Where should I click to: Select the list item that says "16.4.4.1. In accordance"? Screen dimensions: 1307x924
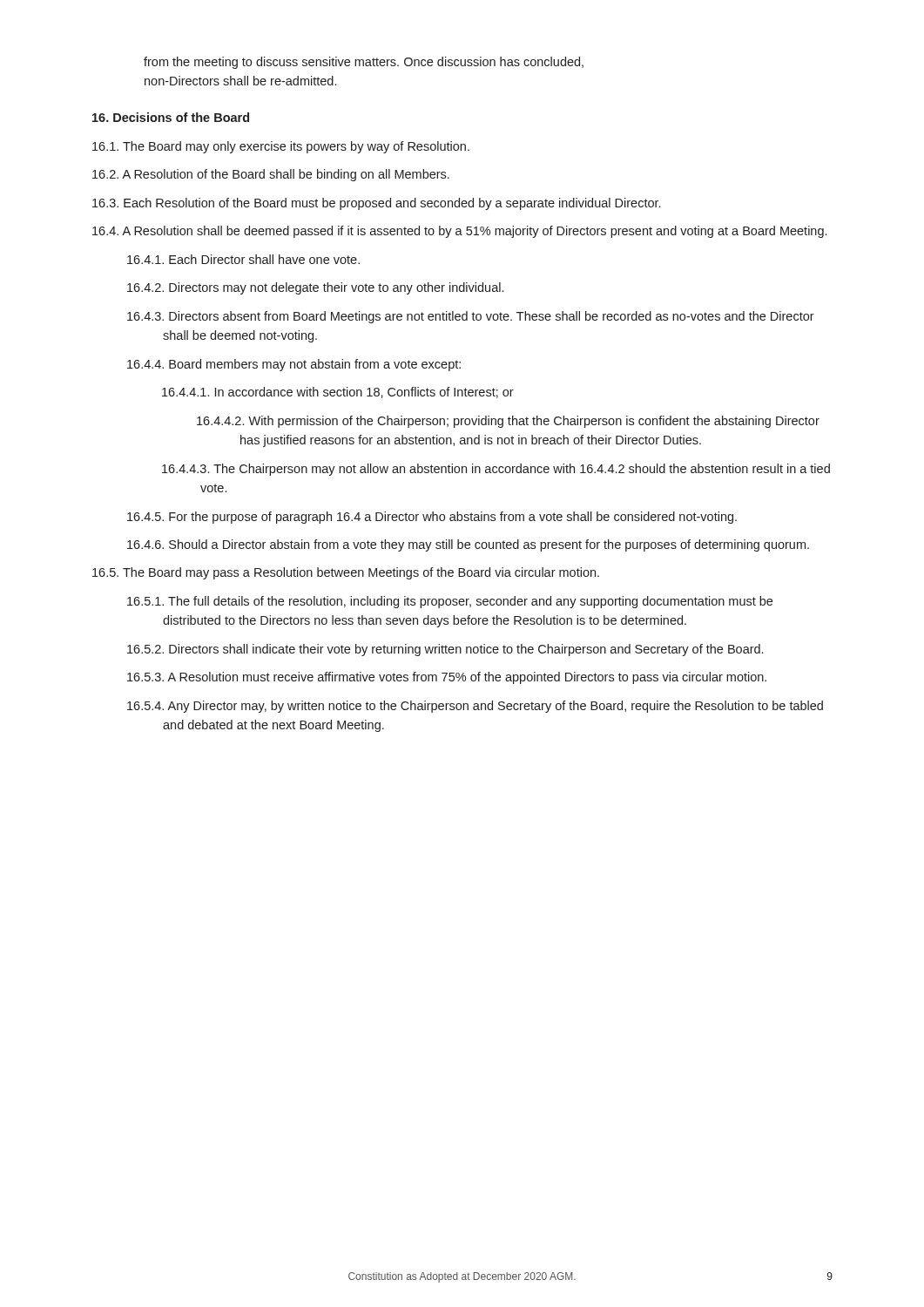(x=337, y=392)
